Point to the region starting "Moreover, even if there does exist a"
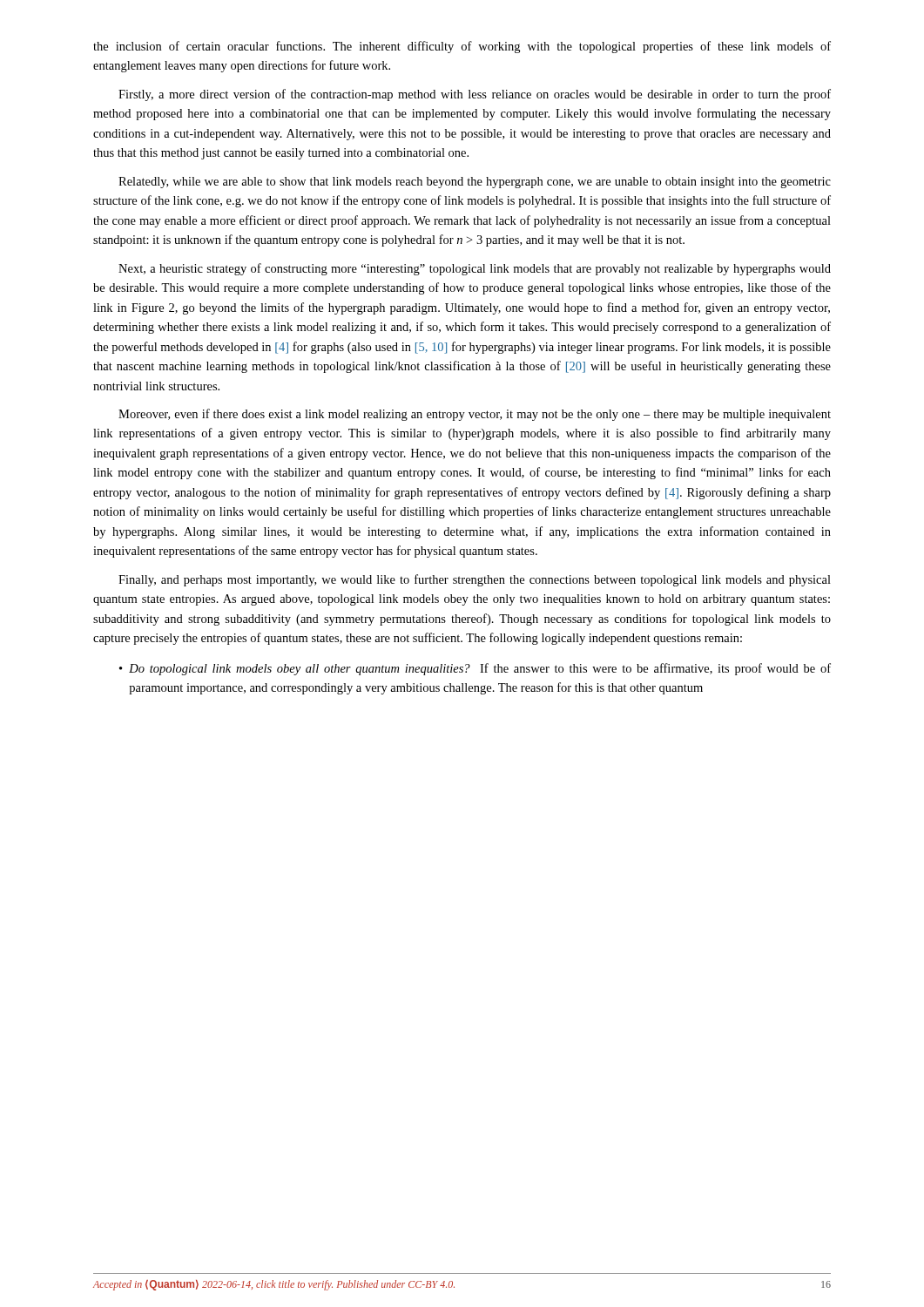Viewport: 924px width, 1307px height. pos(462,483)
